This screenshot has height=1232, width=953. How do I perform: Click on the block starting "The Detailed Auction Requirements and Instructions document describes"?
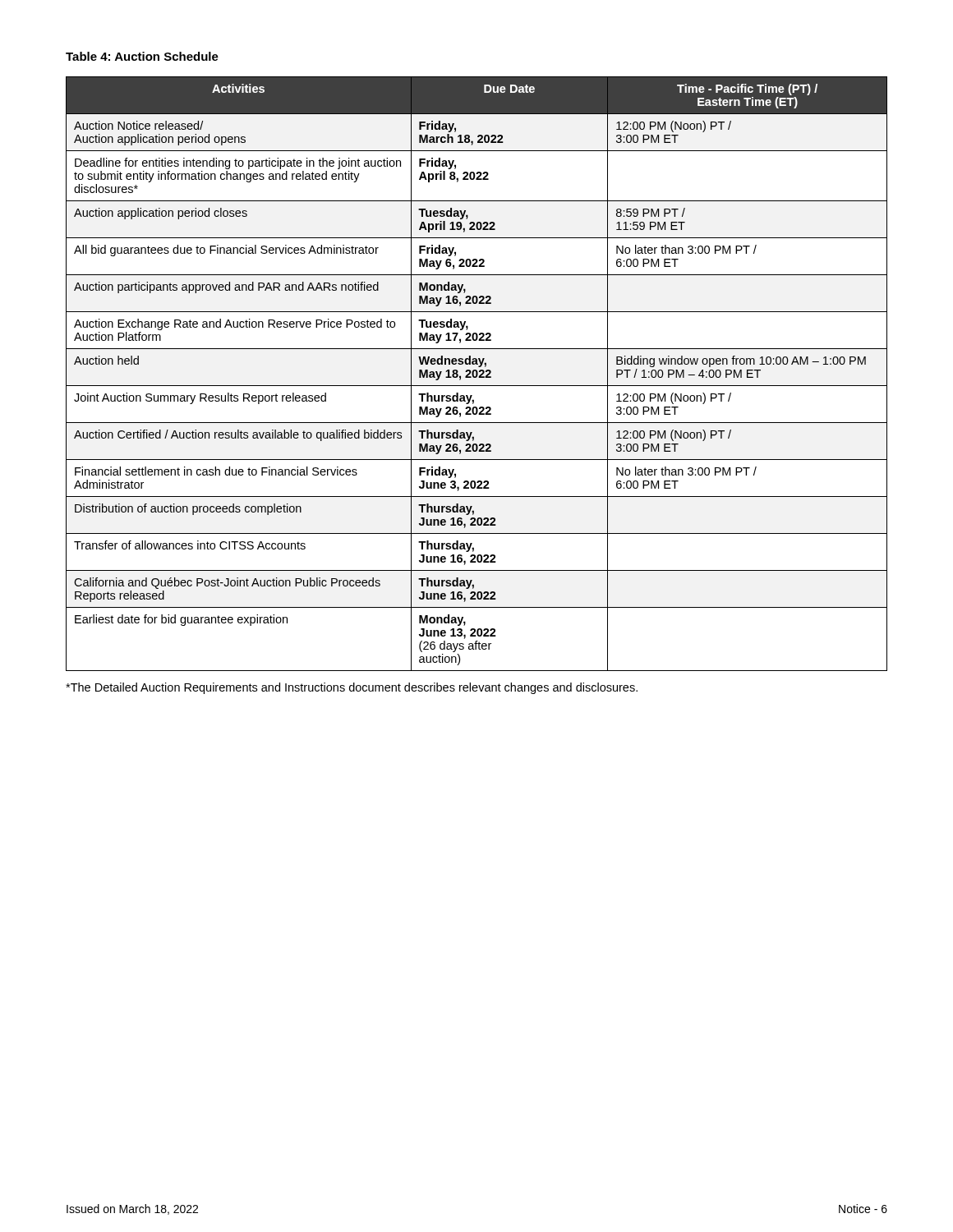pos(352,687)
